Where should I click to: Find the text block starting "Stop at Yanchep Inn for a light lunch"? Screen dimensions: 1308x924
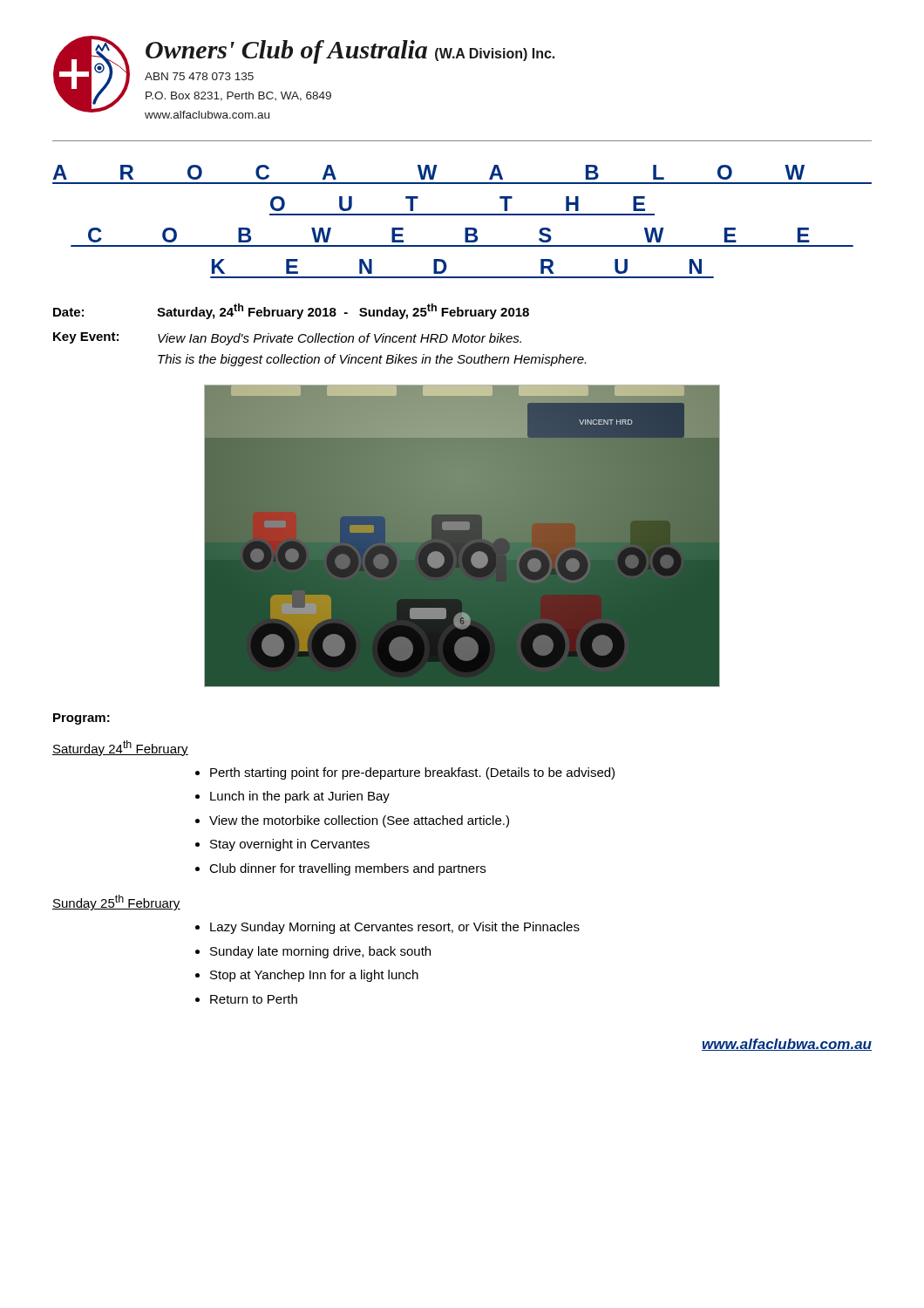[314, 975]
